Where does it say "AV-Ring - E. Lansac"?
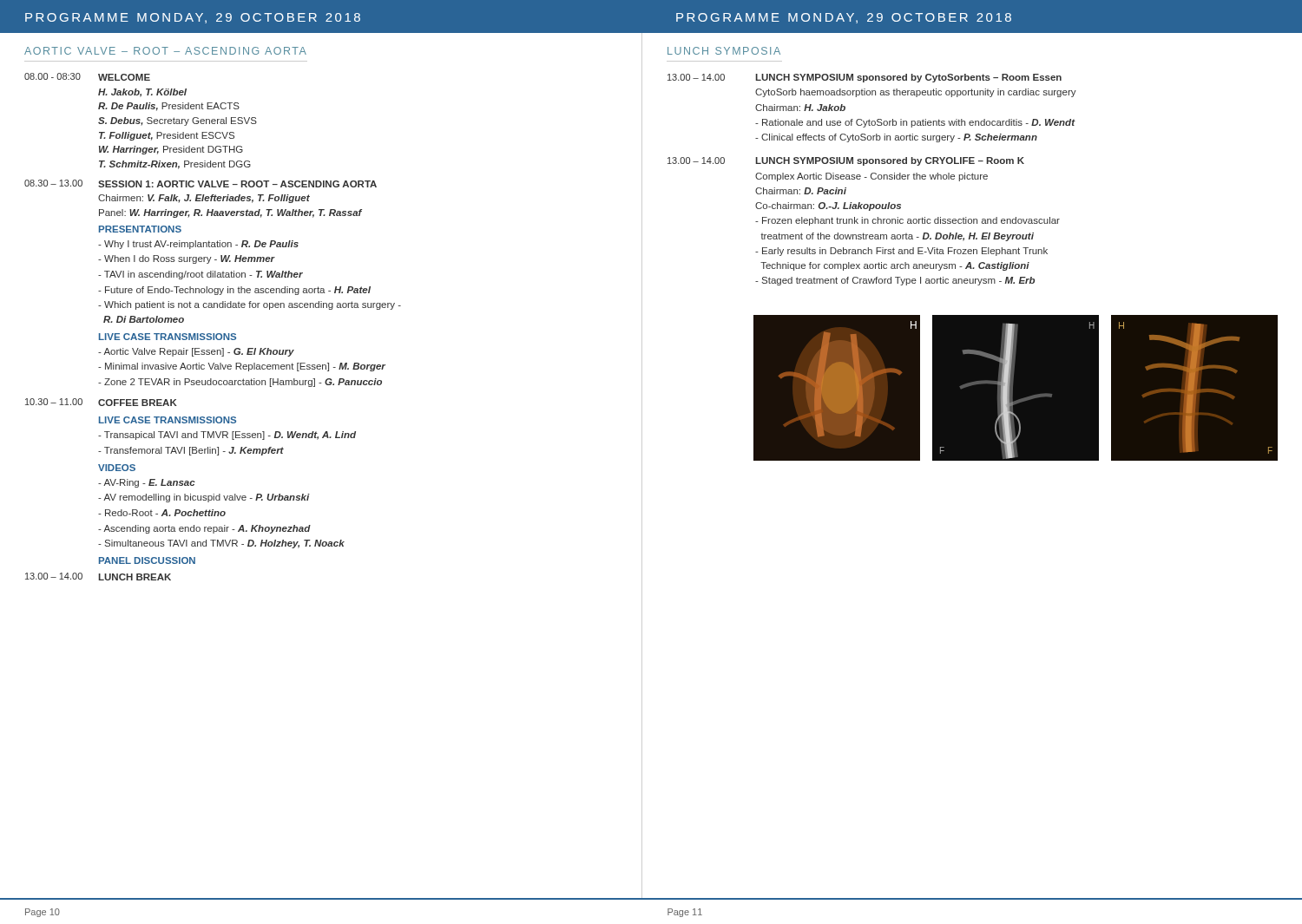Image resolution: width=1302 pixels, height=924 pixels. pos(147,482)
